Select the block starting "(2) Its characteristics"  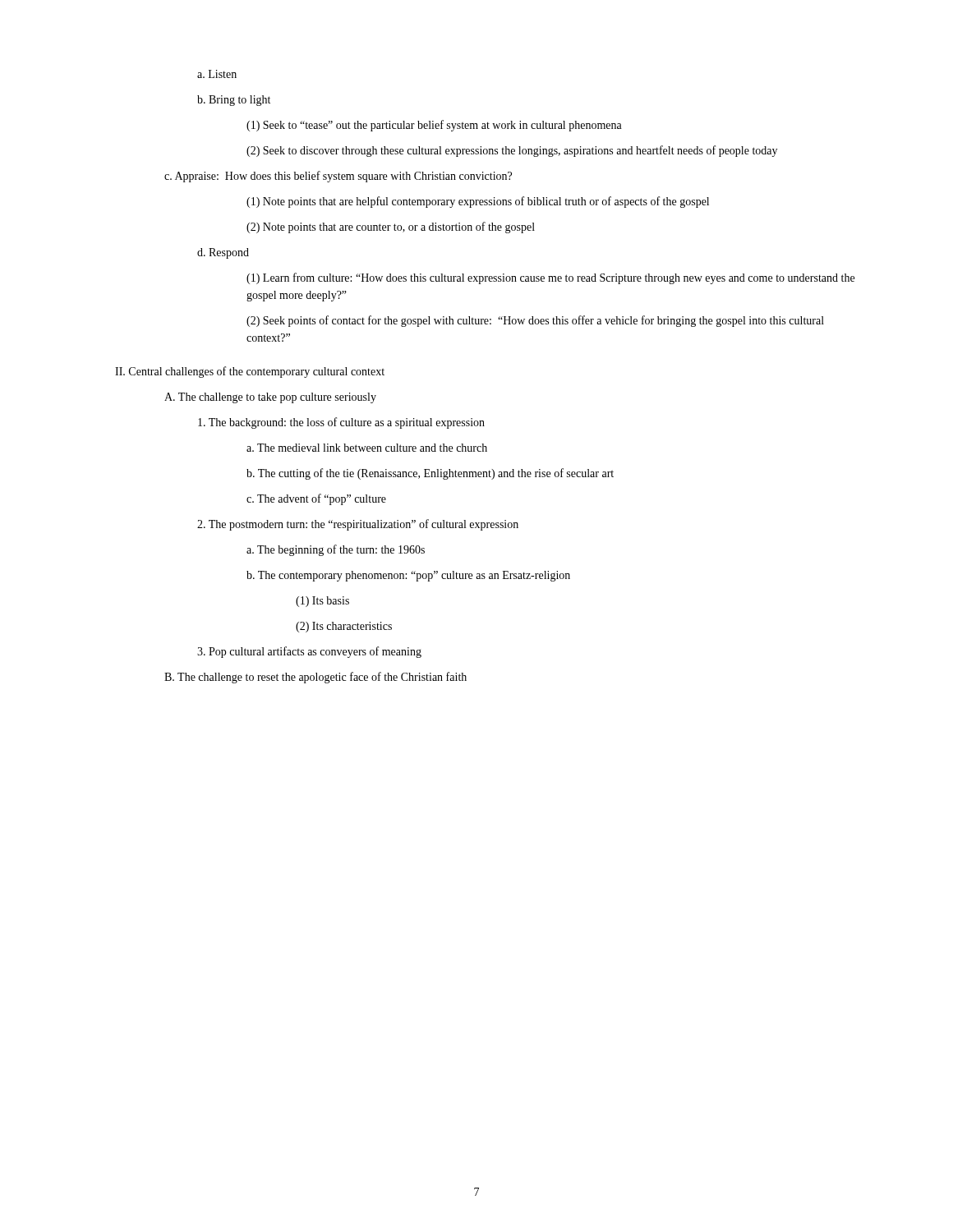click(344, 626)
